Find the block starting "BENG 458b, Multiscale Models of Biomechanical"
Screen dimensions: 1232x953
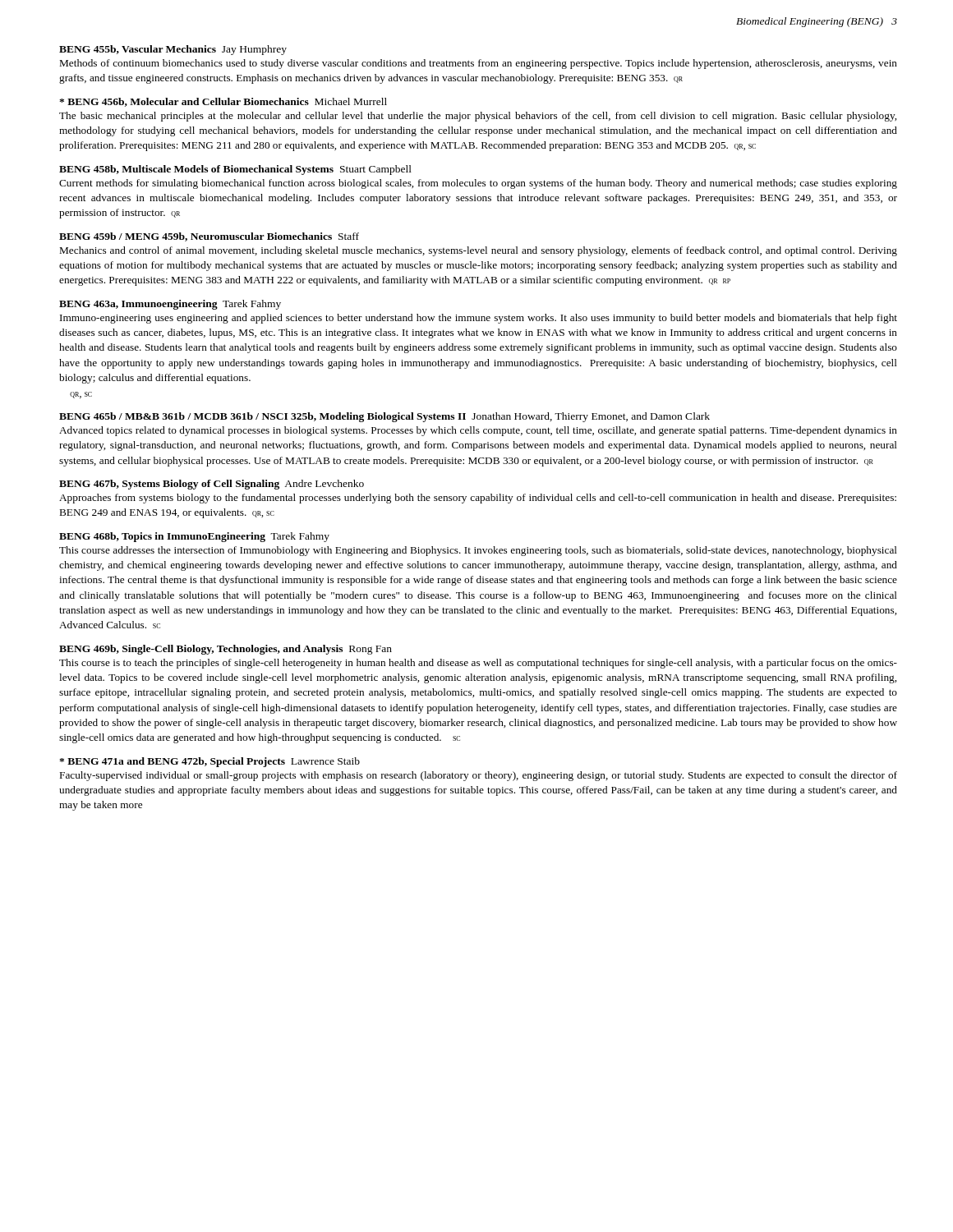[x=478, y=192]
